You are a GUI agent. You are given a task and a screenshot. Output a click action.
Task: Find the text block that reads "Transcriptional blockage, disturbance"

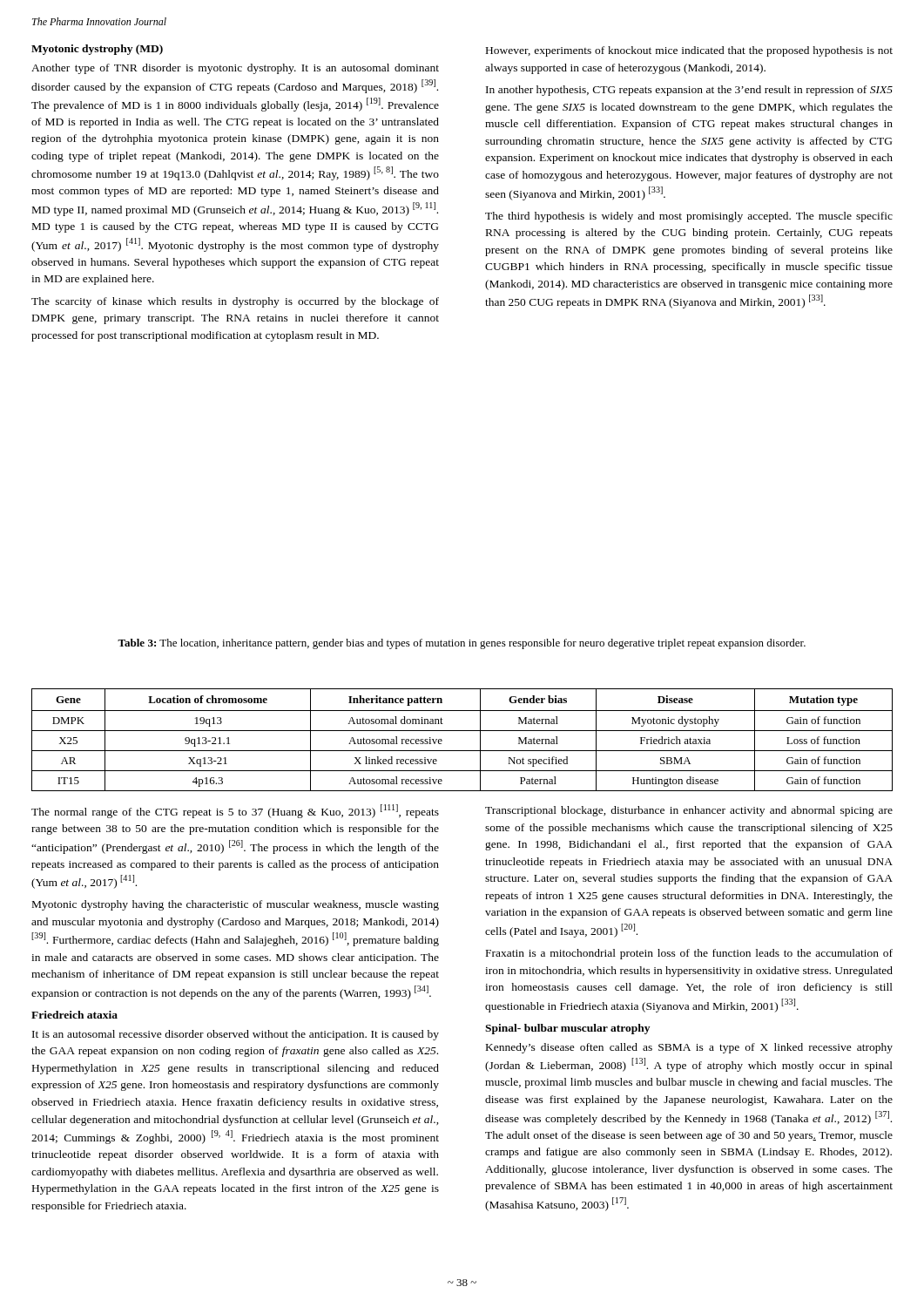coord(689,870)
